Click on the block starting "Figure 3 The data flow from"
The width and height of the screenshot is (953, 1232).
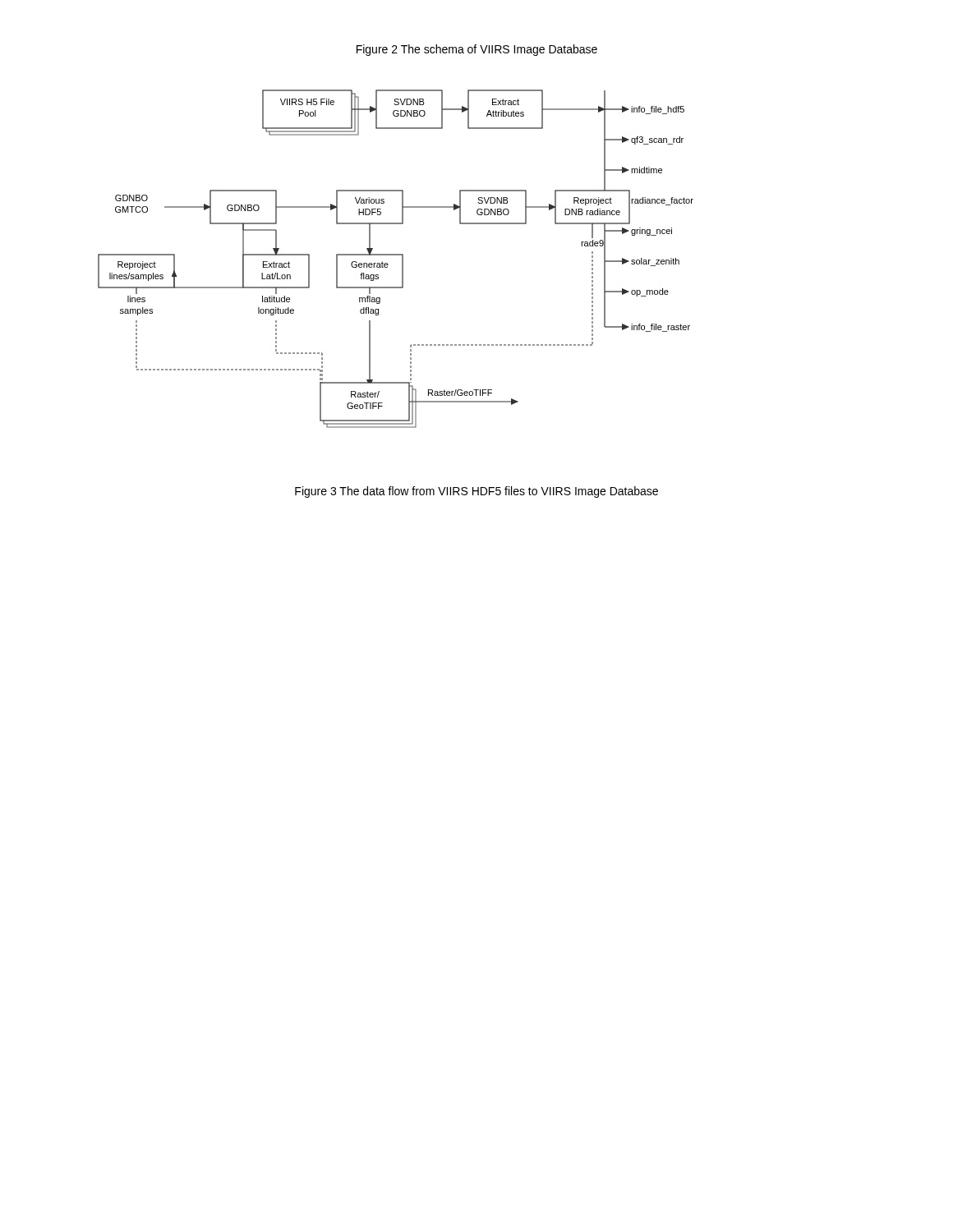point(476,491)
